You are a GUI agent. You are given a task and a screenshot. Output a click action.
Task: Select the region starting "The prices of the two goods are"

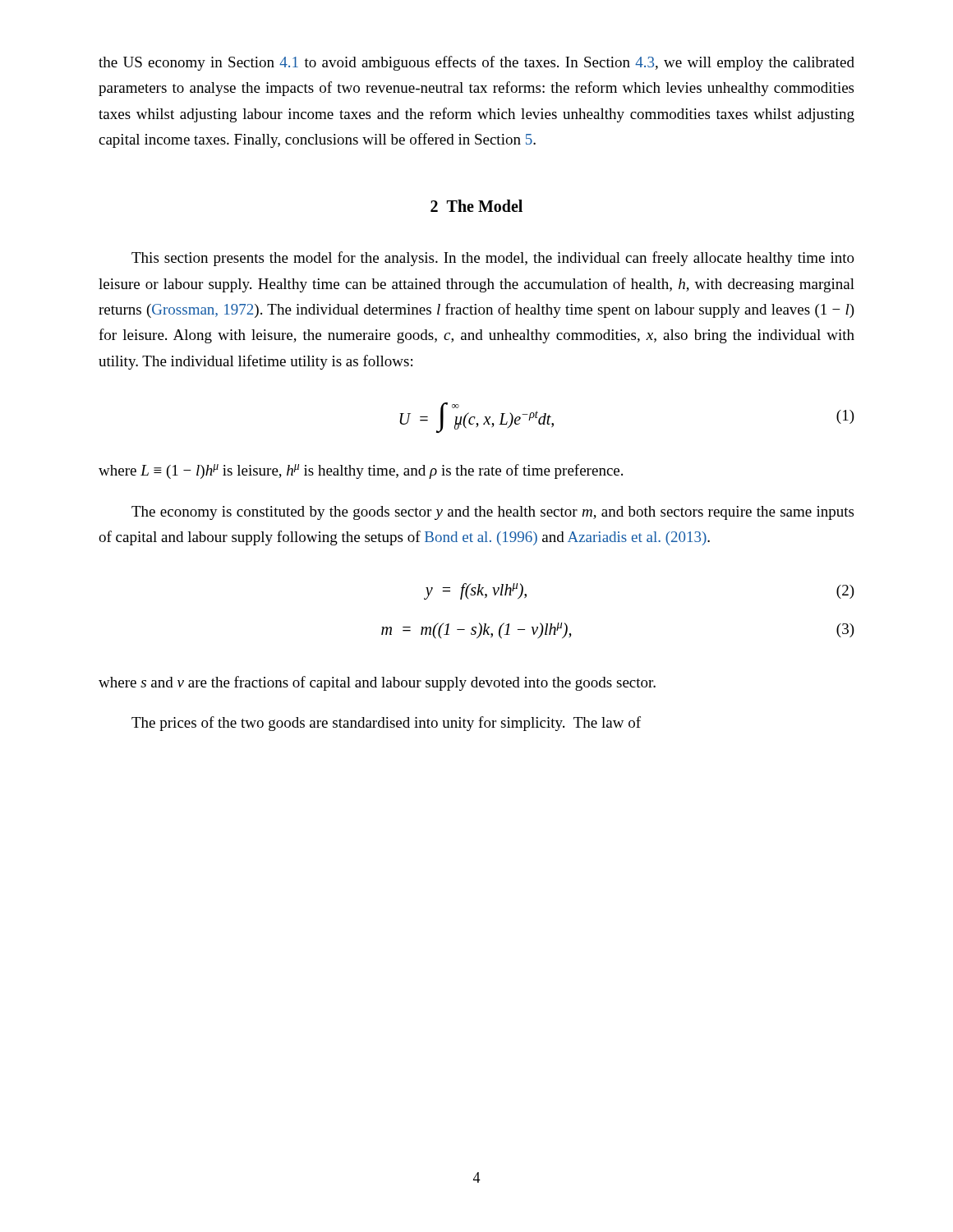(x=386, y=722)
